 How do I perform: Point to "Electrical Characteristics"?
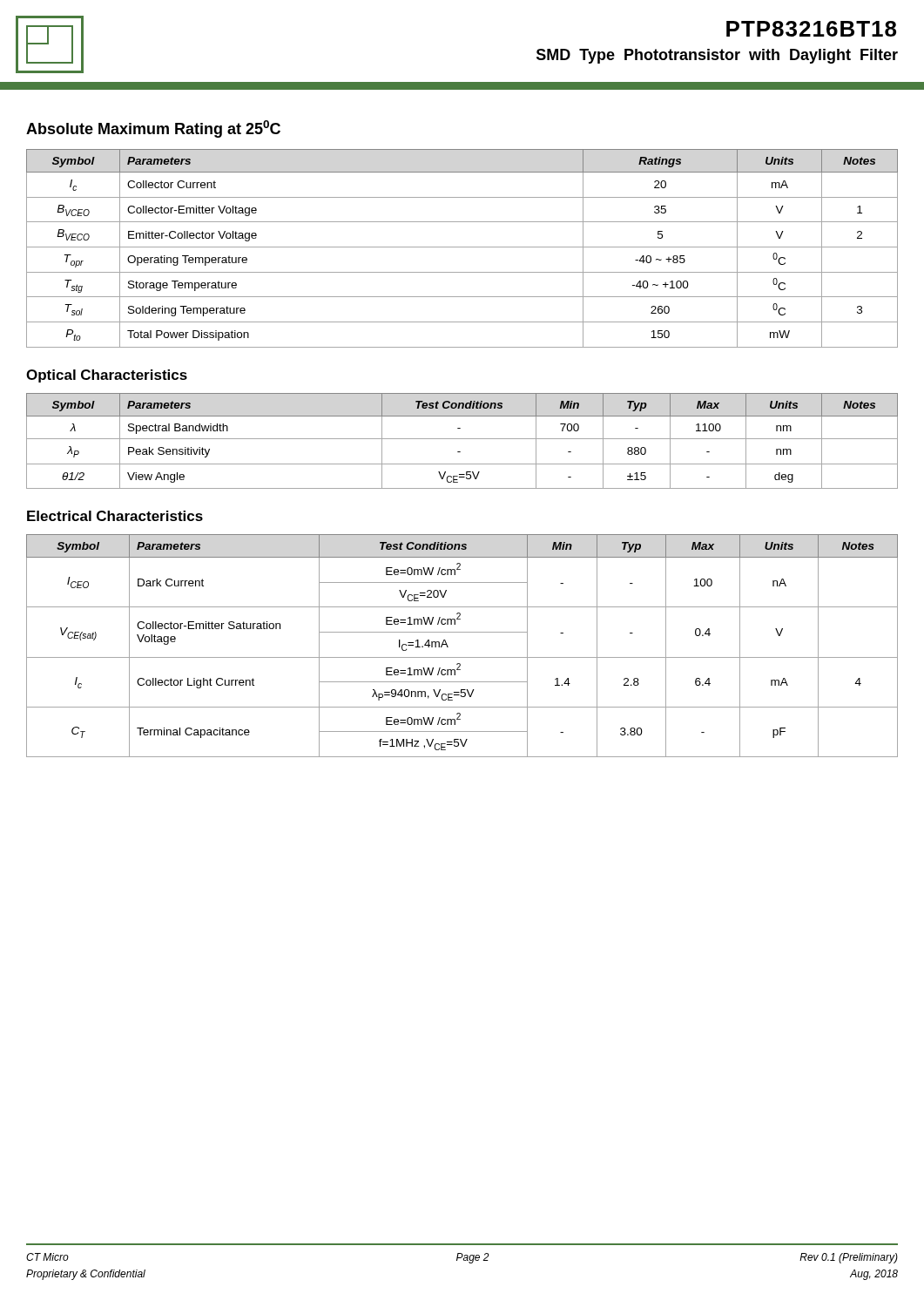[115, 516]
